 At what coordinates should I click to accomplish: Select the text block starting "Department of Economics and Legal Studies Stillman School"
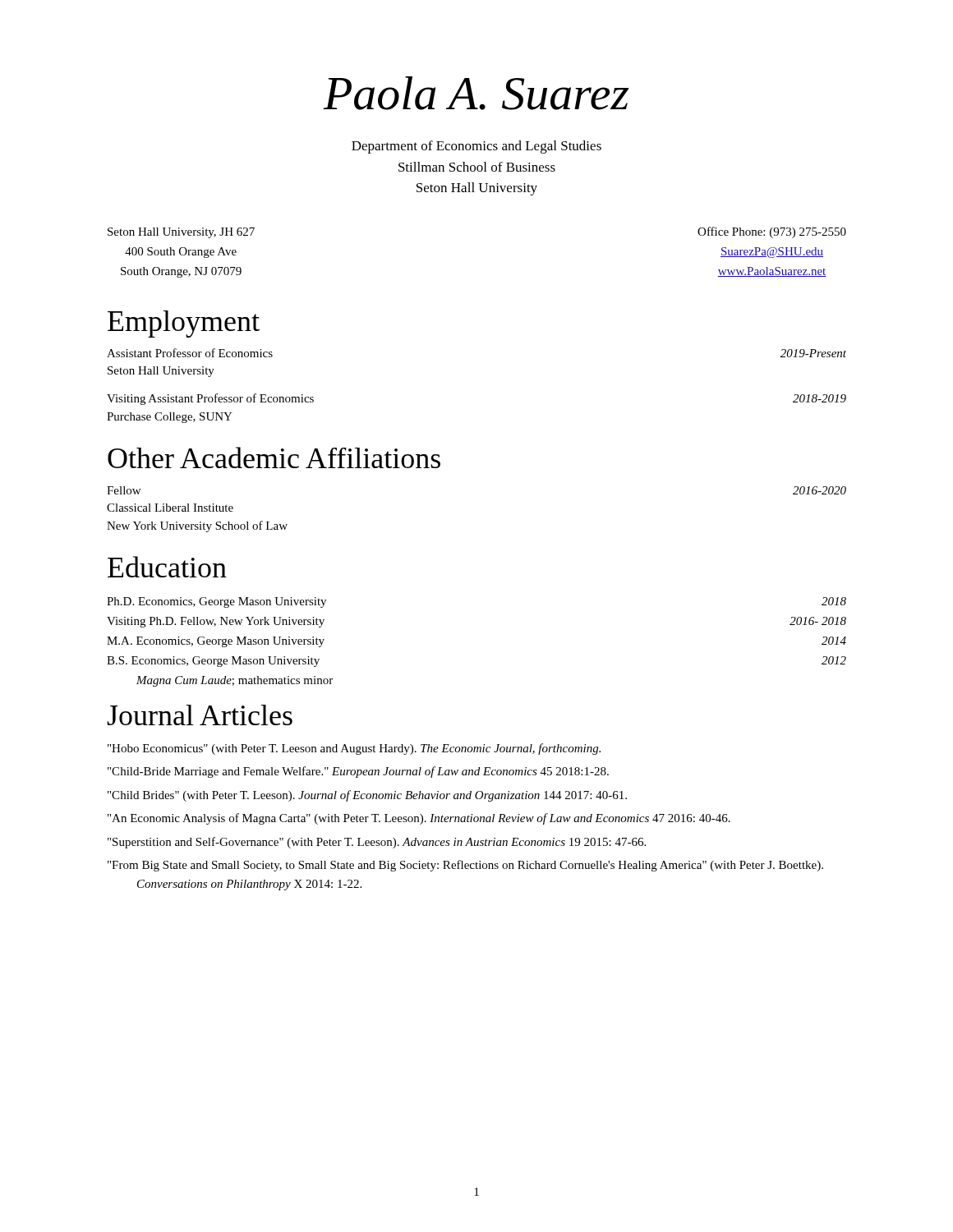tap(476, 167)
